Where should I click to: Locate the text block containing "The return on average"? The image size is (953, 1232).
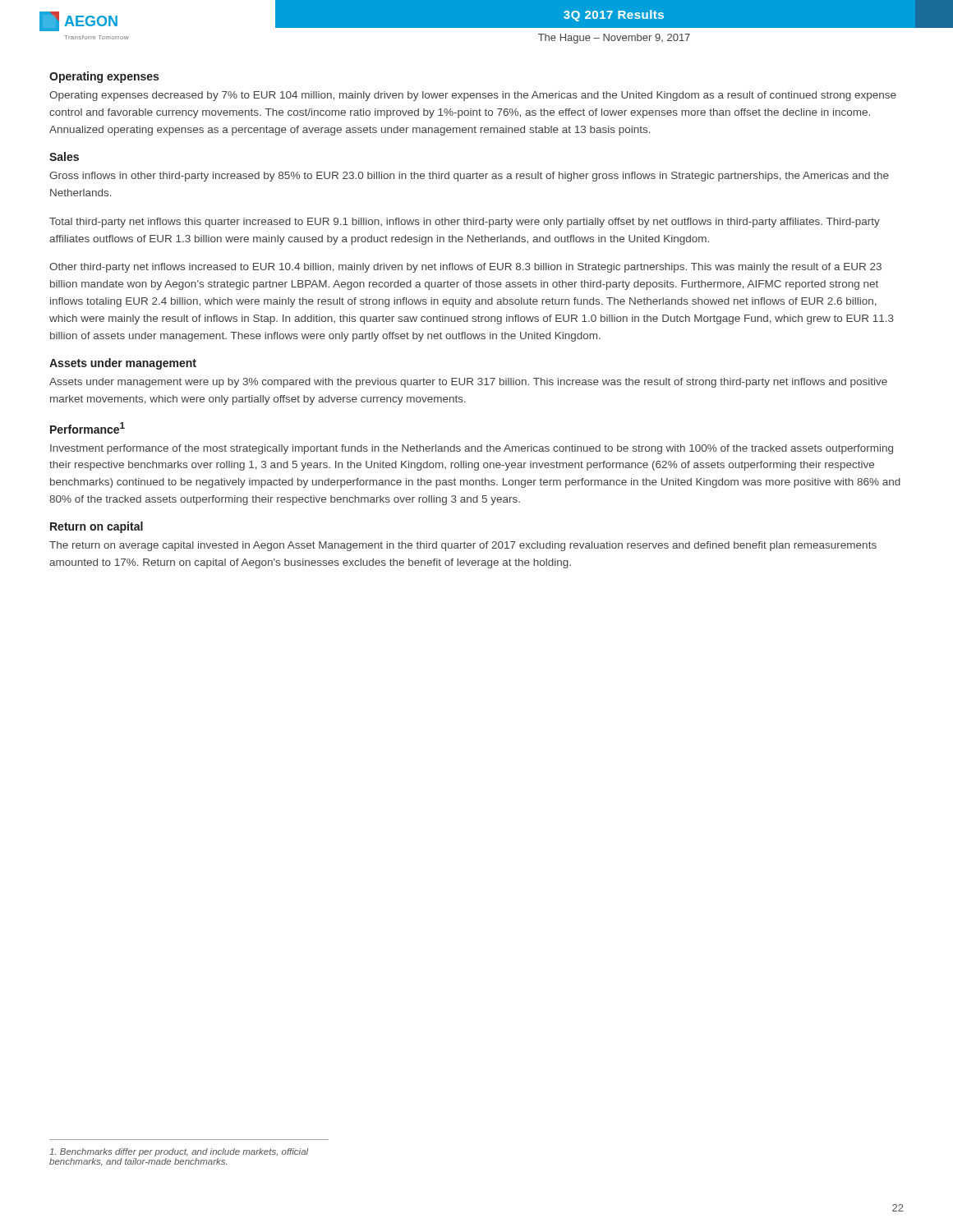(463, 554)
